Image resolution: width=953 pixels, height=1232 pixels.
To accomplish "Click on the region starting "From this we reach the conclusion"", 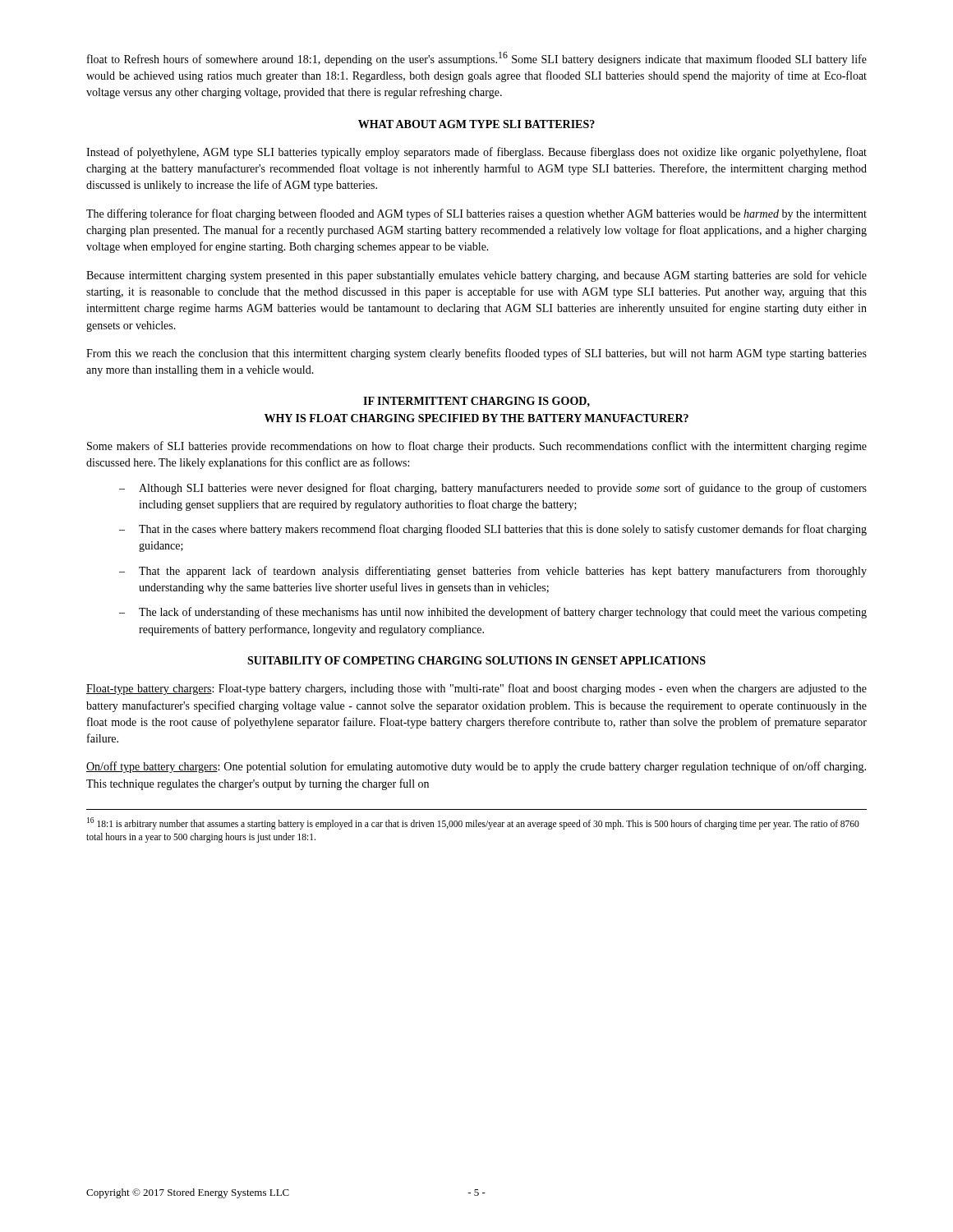I will click(x=476, y=362).
